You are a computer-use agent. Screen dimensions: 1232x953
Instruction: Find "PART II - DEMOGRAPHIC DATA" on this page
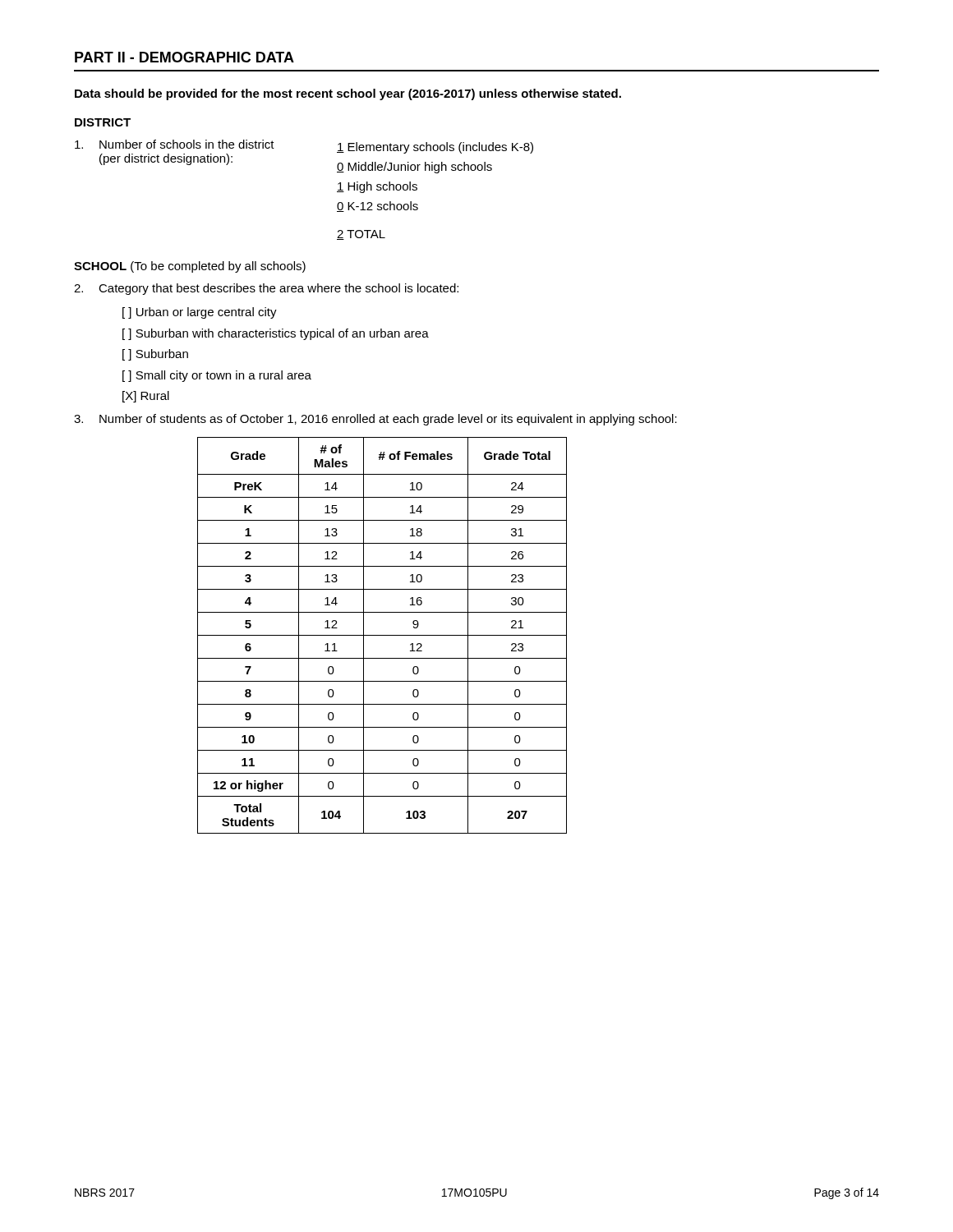(x=476, y=58)
